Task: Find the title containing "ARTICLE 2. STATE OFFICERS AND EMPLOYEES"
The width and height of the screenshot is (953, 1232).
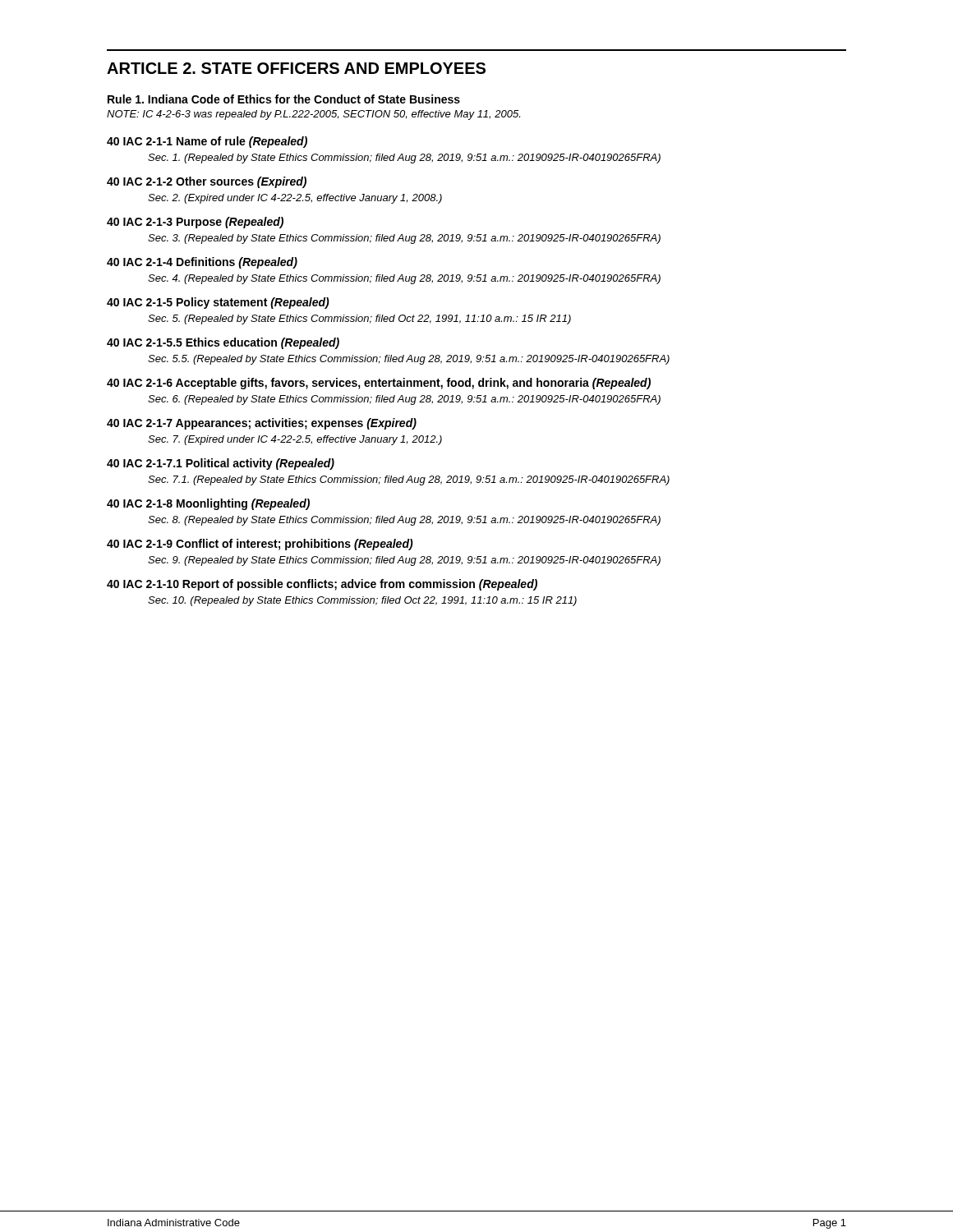Action: coord(476,64)
